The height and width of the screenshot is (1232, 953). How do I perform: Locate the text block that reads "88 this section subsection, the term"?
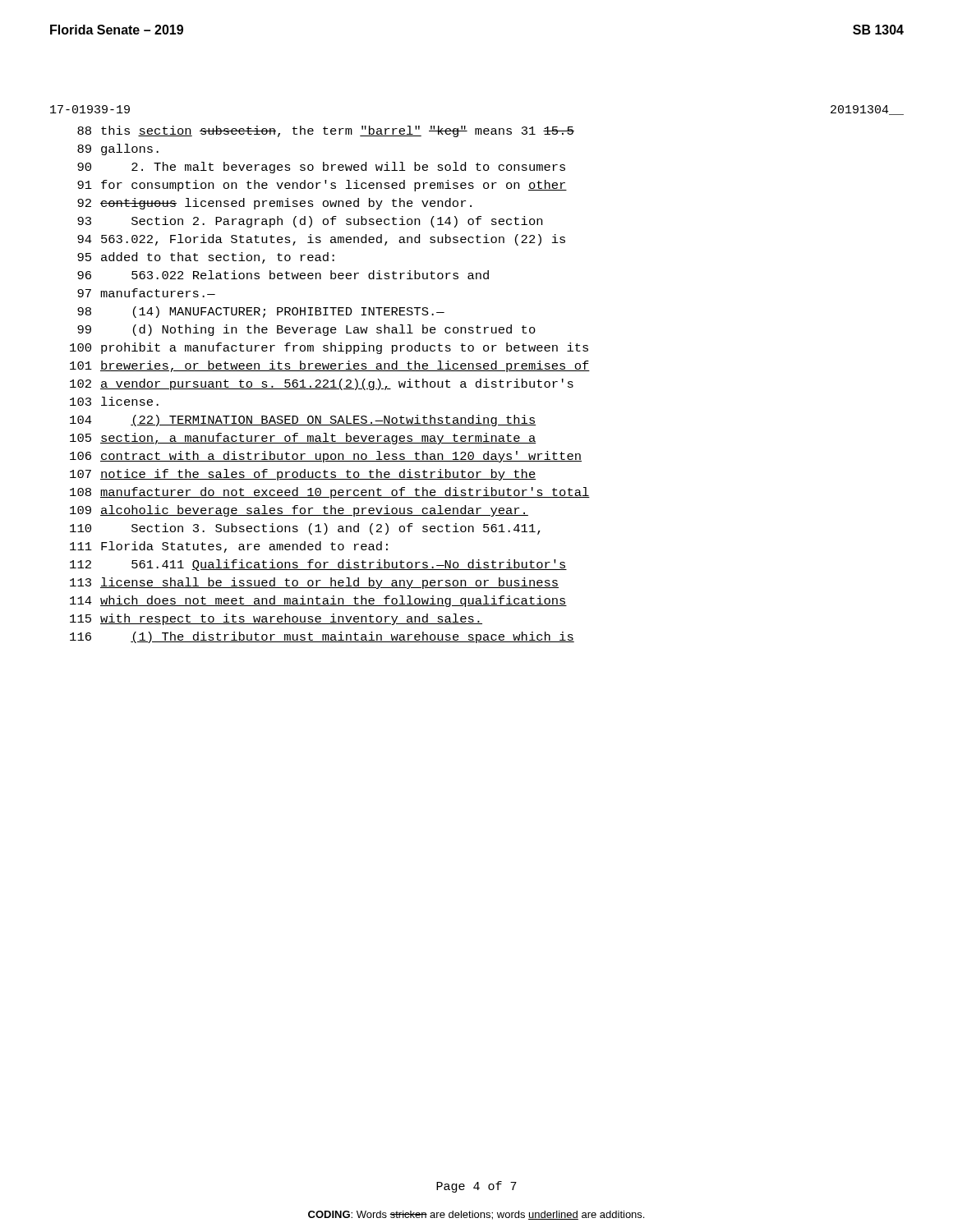pyautogui.click(x=476, y=131)
